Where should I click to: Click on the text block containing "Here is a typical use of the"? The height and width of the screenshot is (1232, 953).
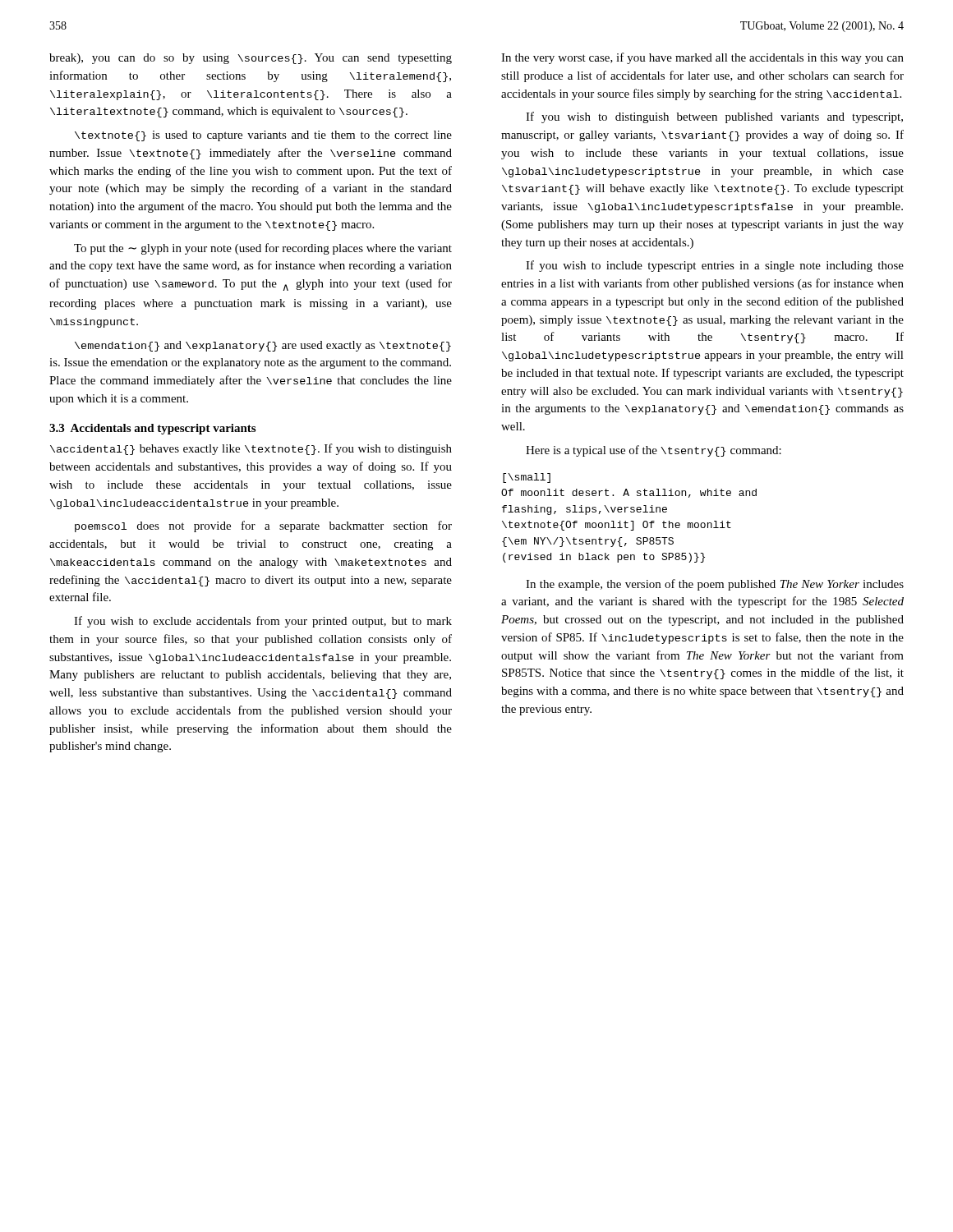click(x=702, y=451)
